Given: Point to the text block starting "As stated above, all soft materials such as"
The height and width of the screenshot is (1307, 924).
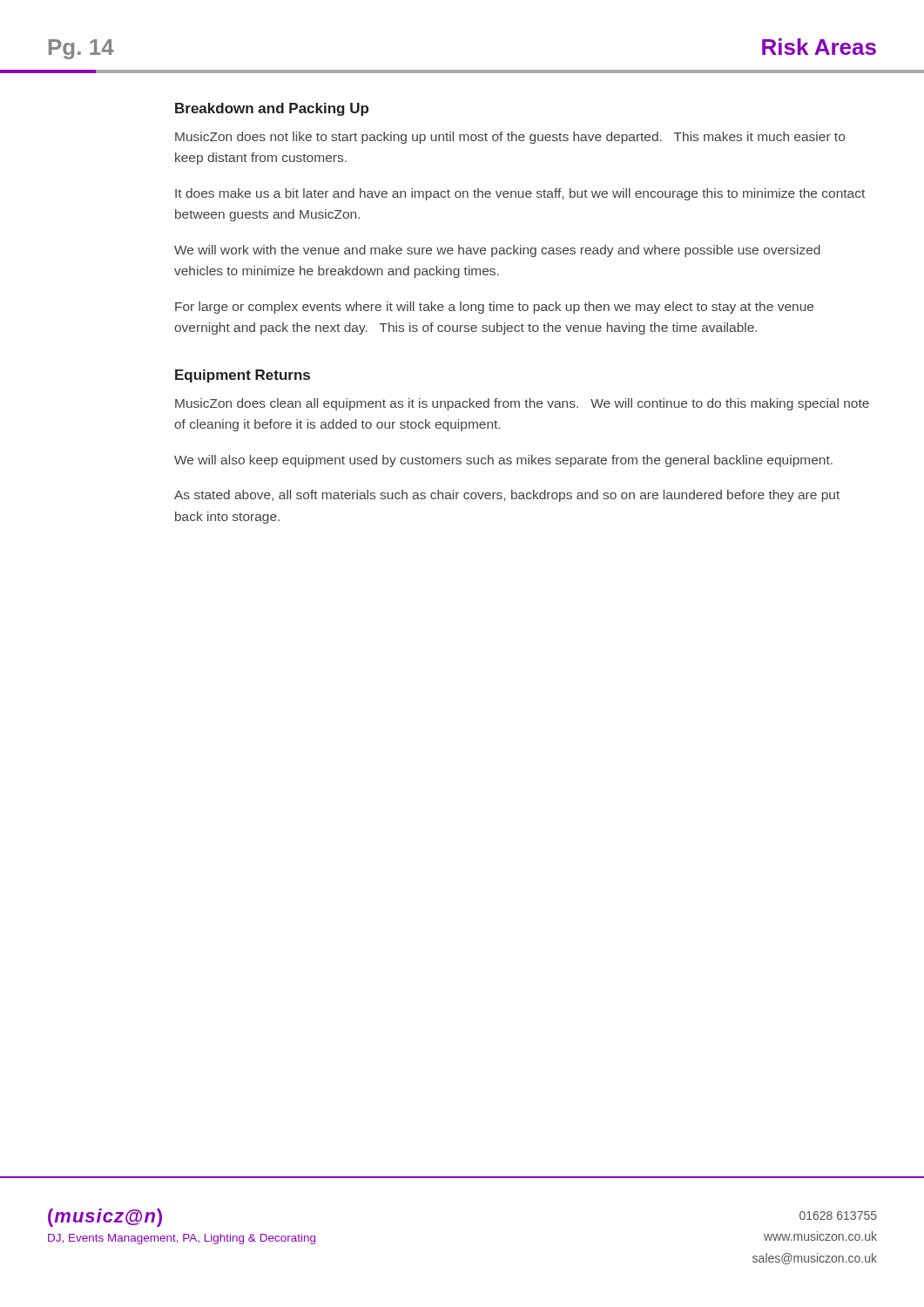Looking at the screenshot, I should coord(507,505).
